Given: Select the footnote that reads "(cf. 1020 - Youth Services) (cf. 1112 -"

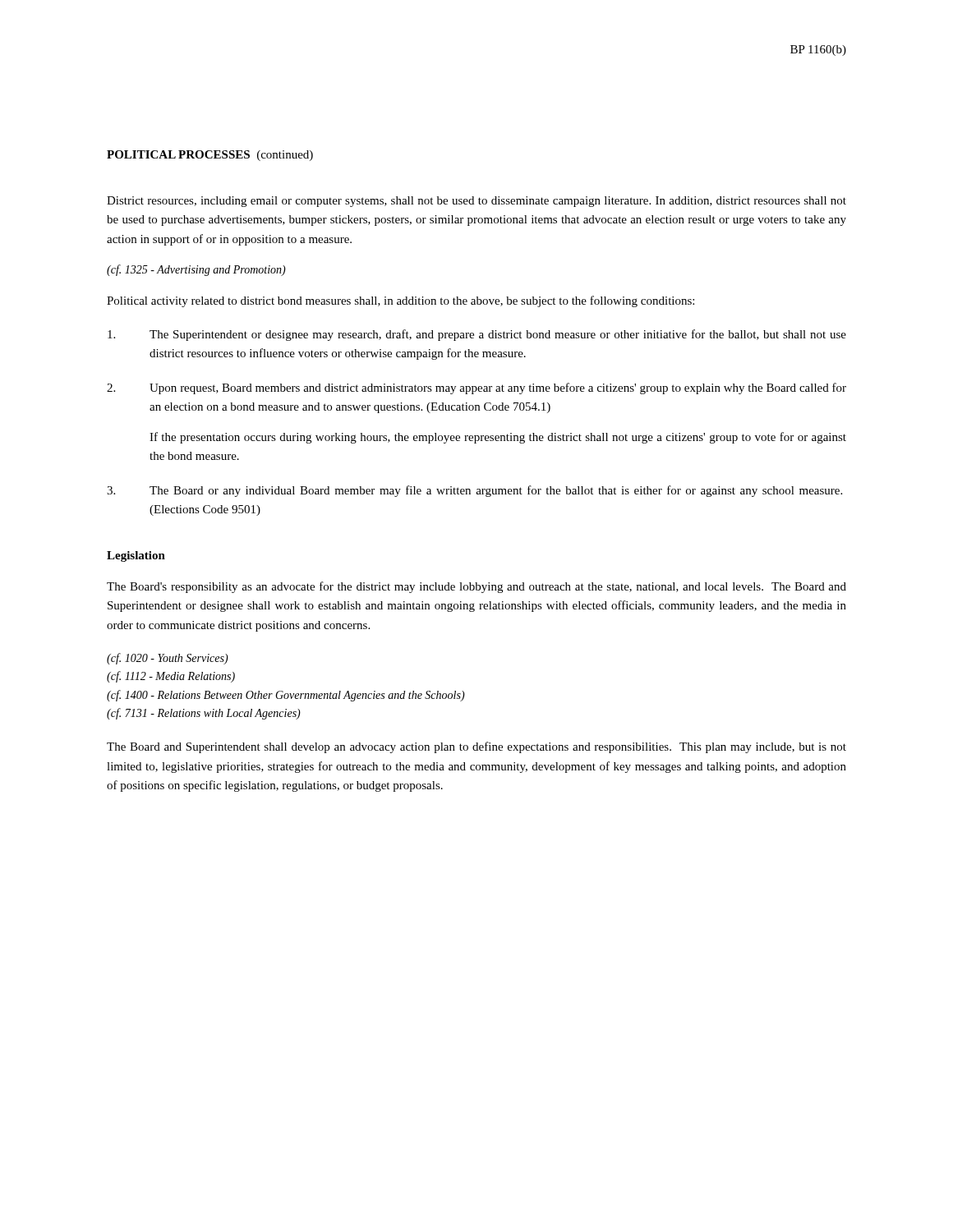Looking at the screenshot, I should 286,686.
